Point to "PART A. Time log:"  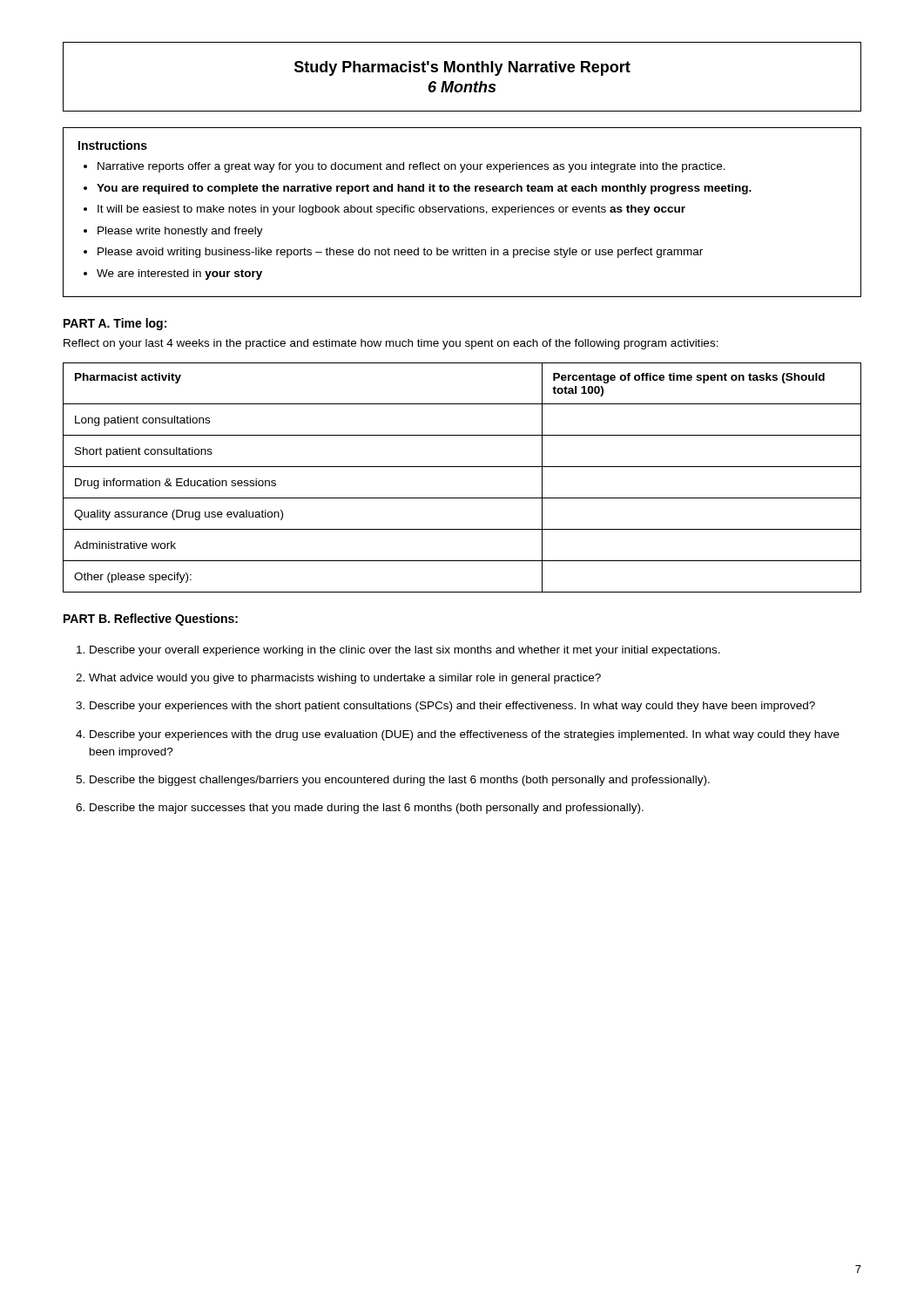coord(115,324)
